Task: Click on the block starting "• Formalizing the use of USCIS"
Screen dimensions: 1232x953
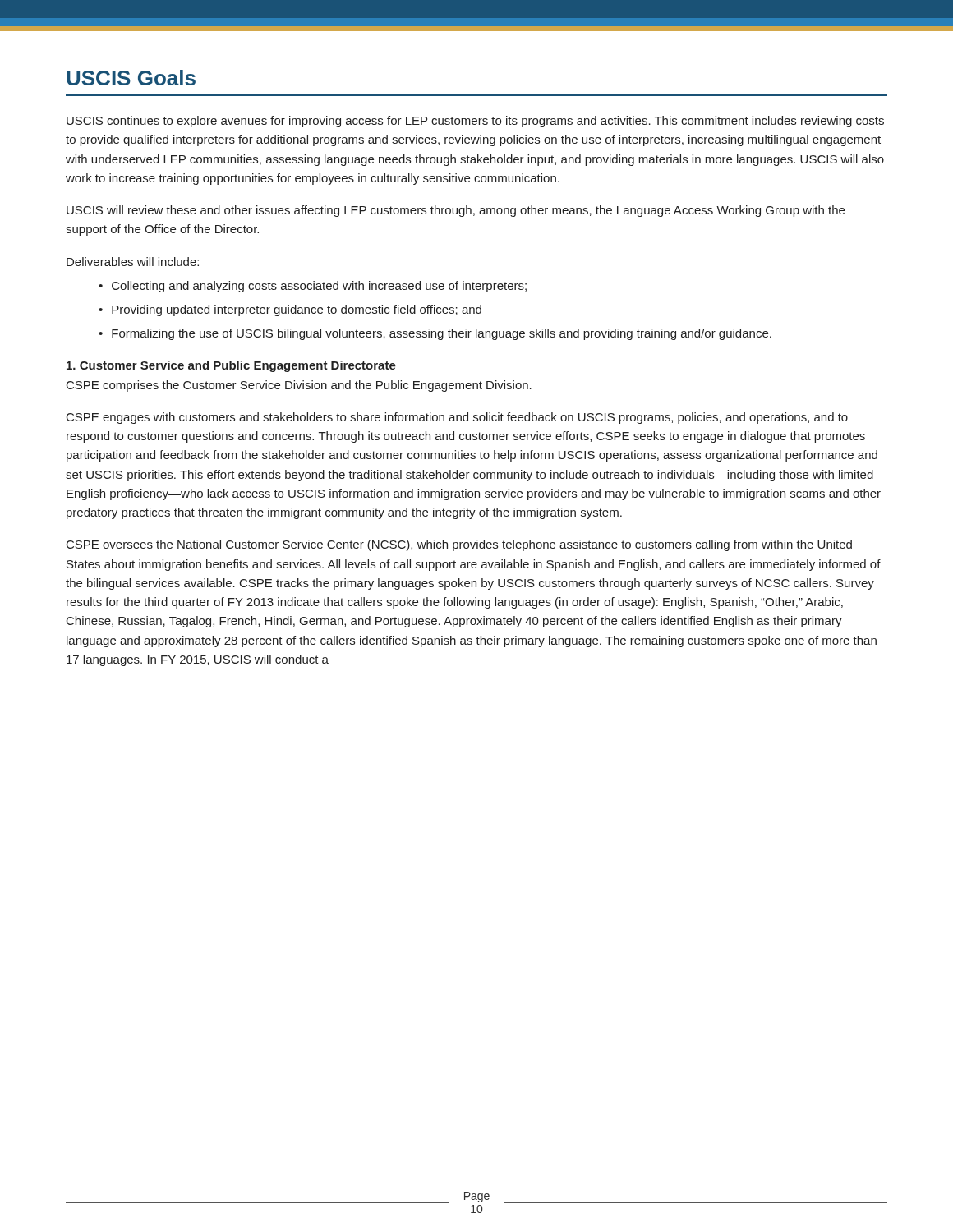Action: coord(435,333)
